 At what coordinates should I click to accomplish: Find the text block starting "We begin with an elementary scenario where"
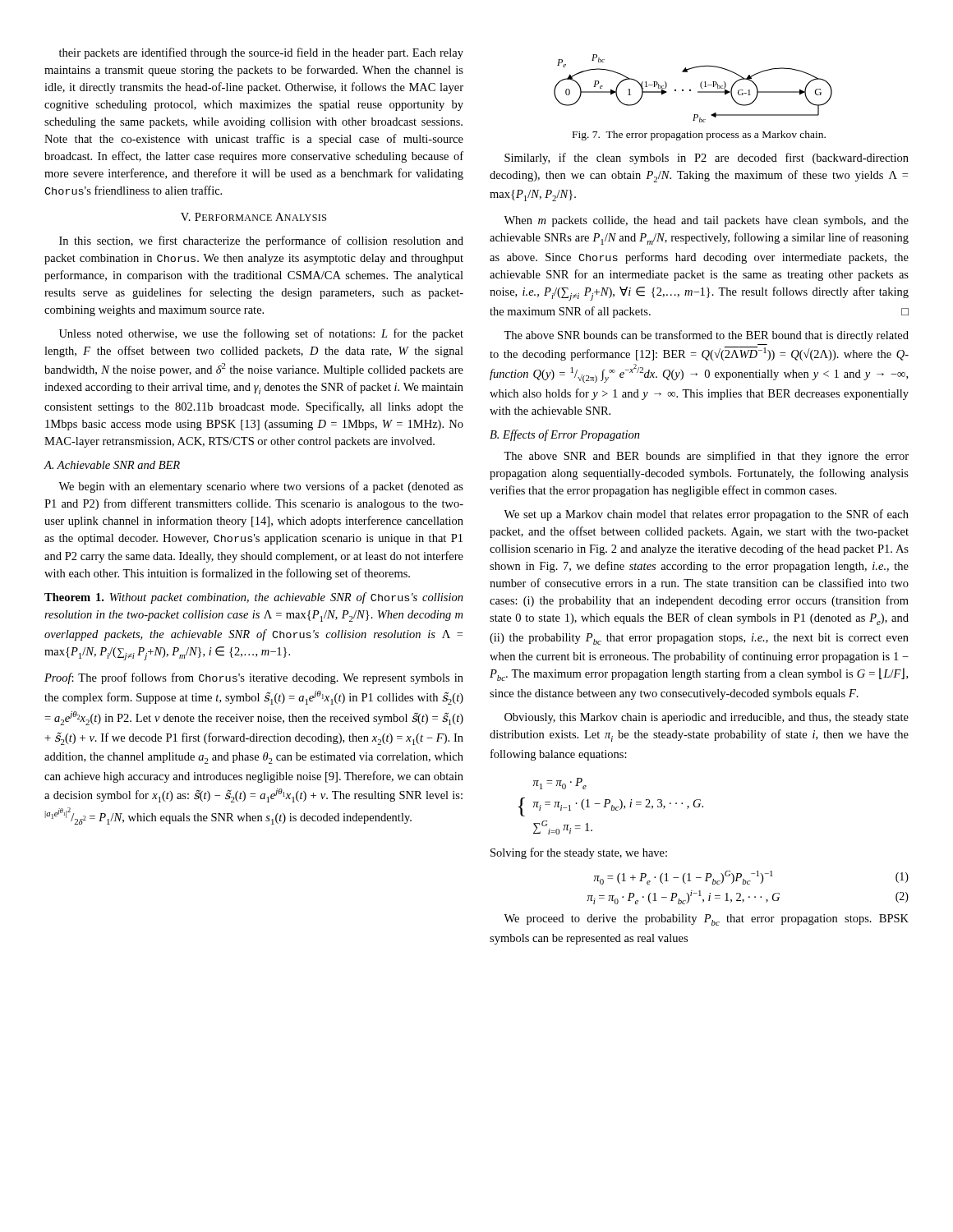(x=254, y=530)
